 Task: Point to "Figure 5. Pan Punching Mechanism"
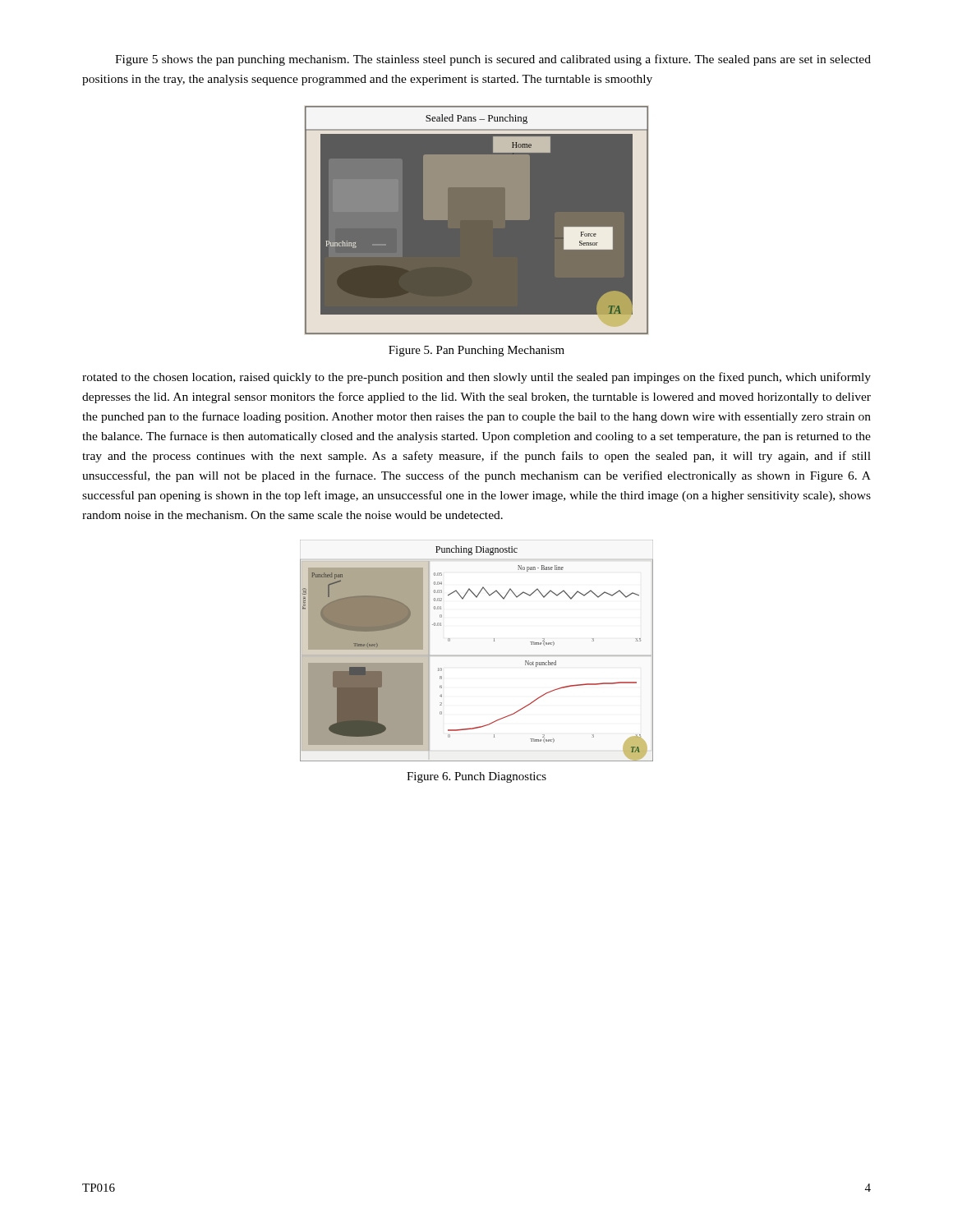476,350
